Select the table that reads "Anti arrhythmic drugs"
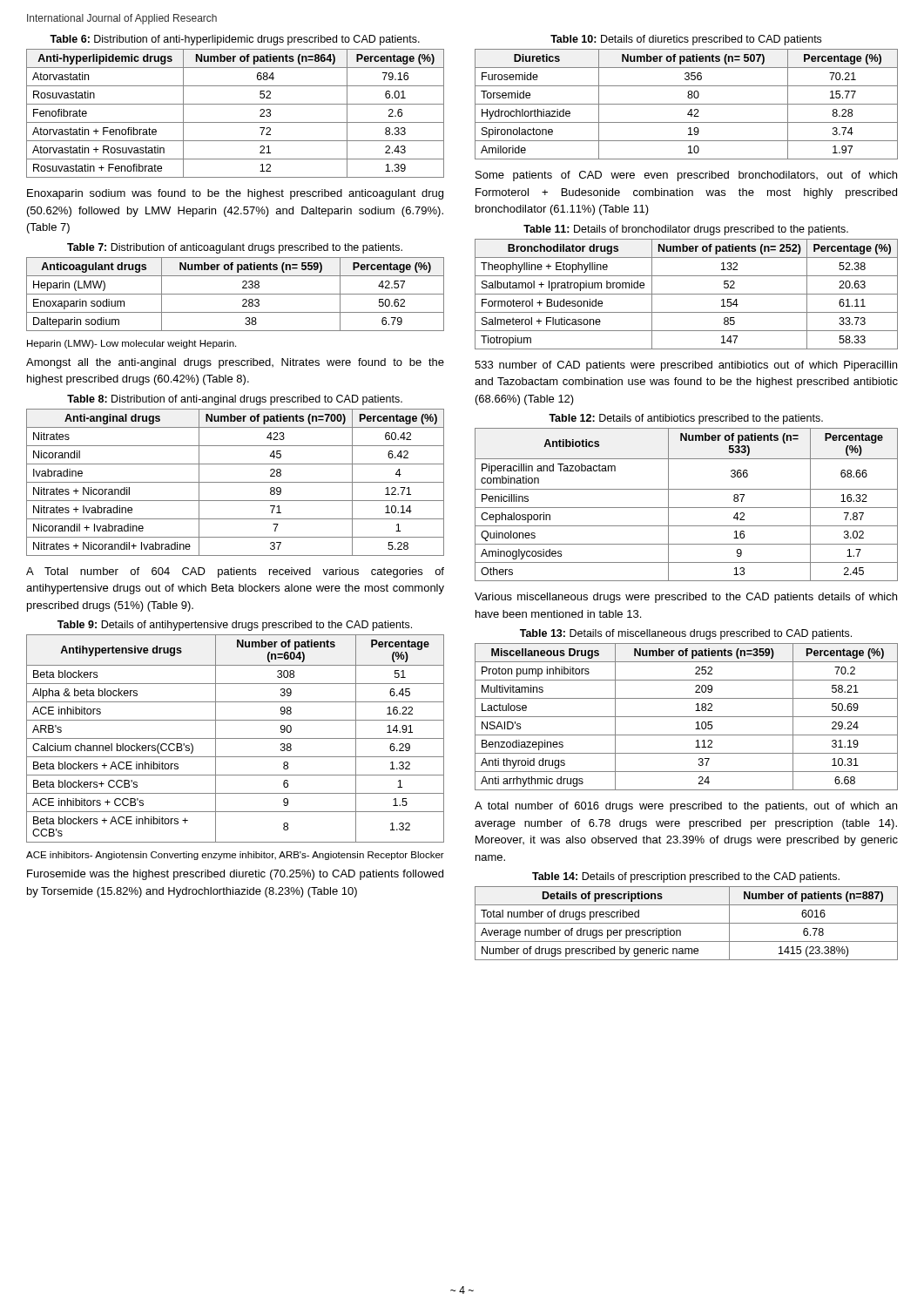924x1307 pixels. pos(686,717)
